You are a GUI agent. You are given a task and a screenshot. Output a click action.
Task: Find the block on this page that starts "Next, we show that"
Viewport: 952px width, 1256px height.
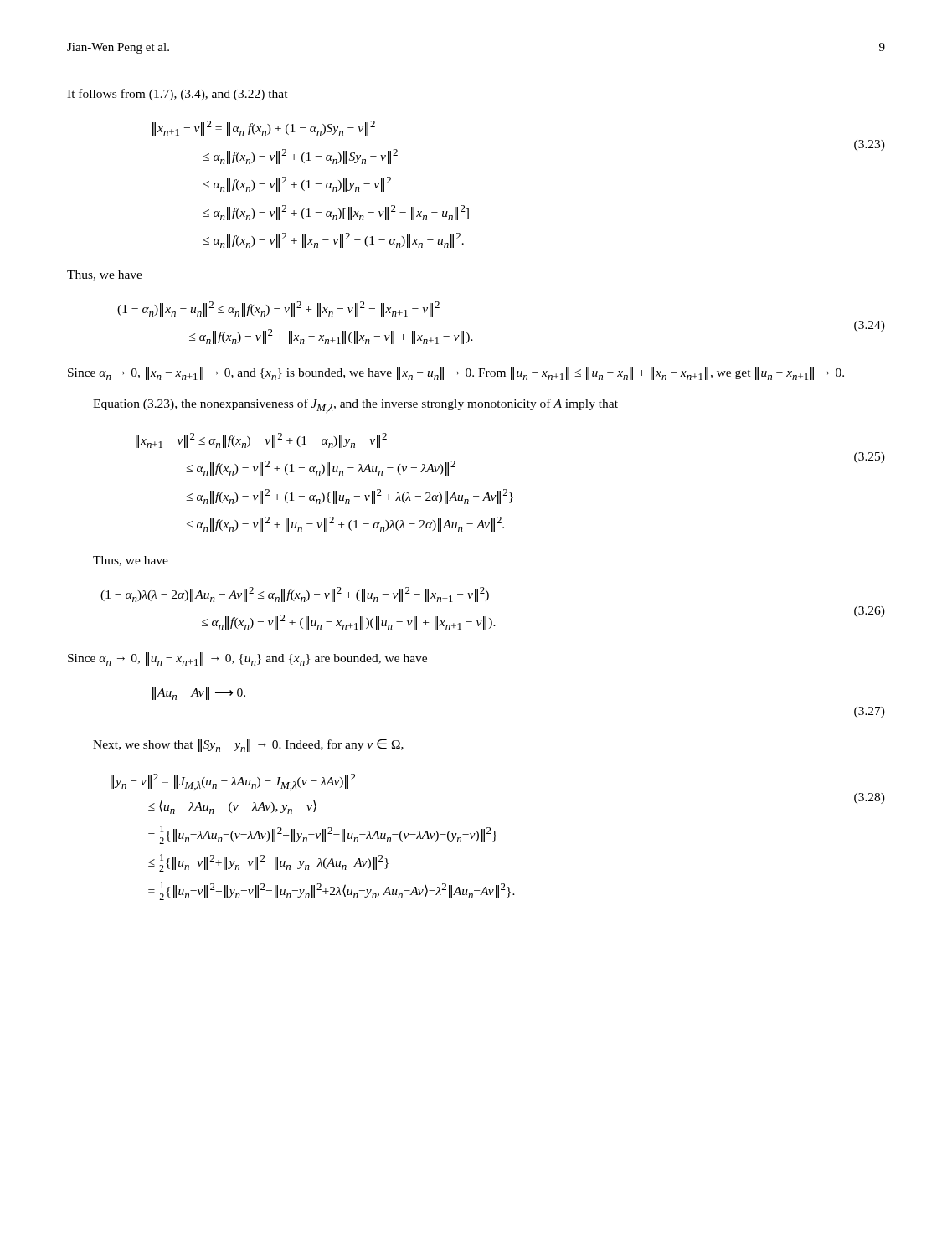point(248,745)
